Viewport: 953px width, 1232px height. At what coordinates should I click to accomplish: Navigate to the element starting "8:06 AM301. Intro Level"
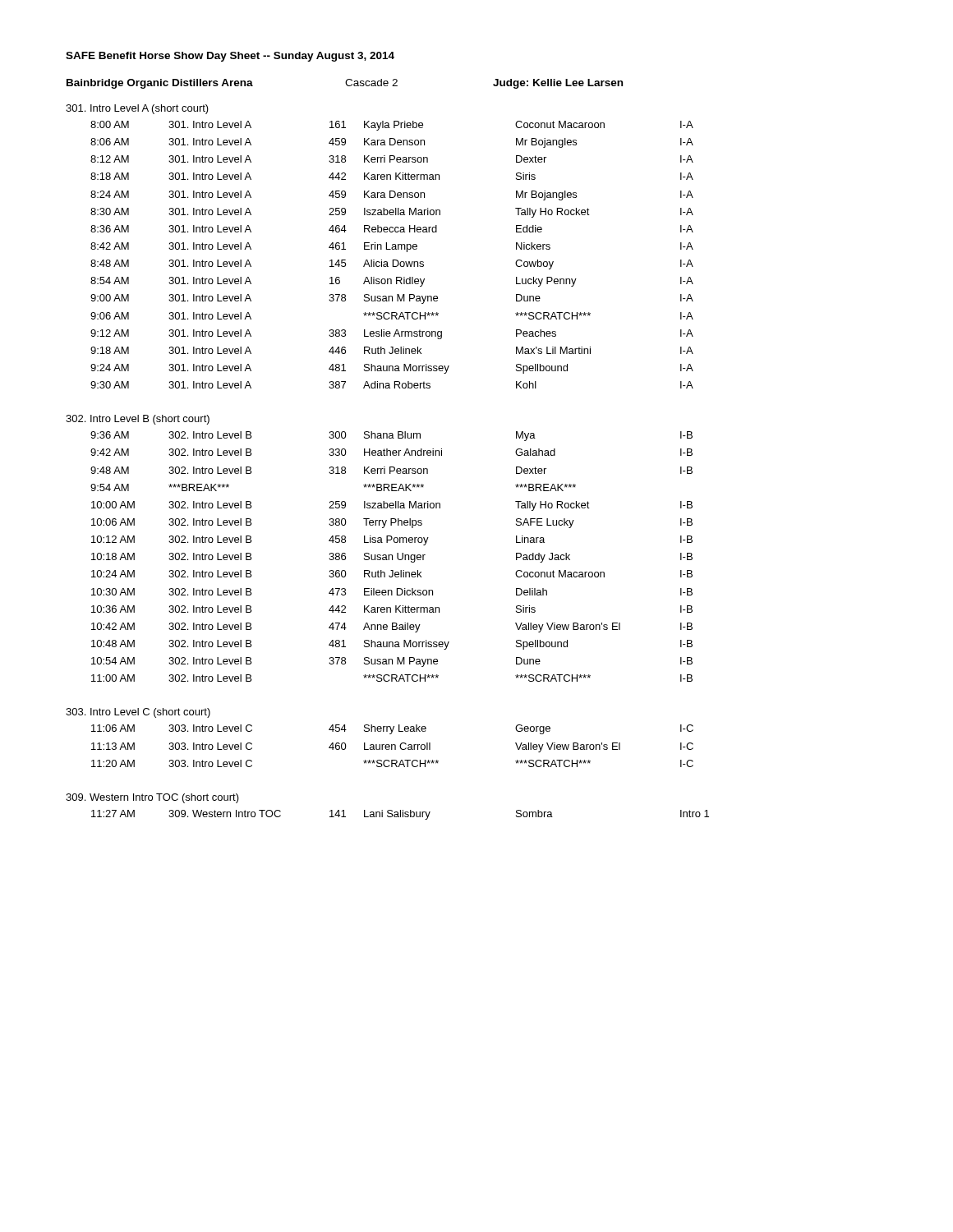418,142
